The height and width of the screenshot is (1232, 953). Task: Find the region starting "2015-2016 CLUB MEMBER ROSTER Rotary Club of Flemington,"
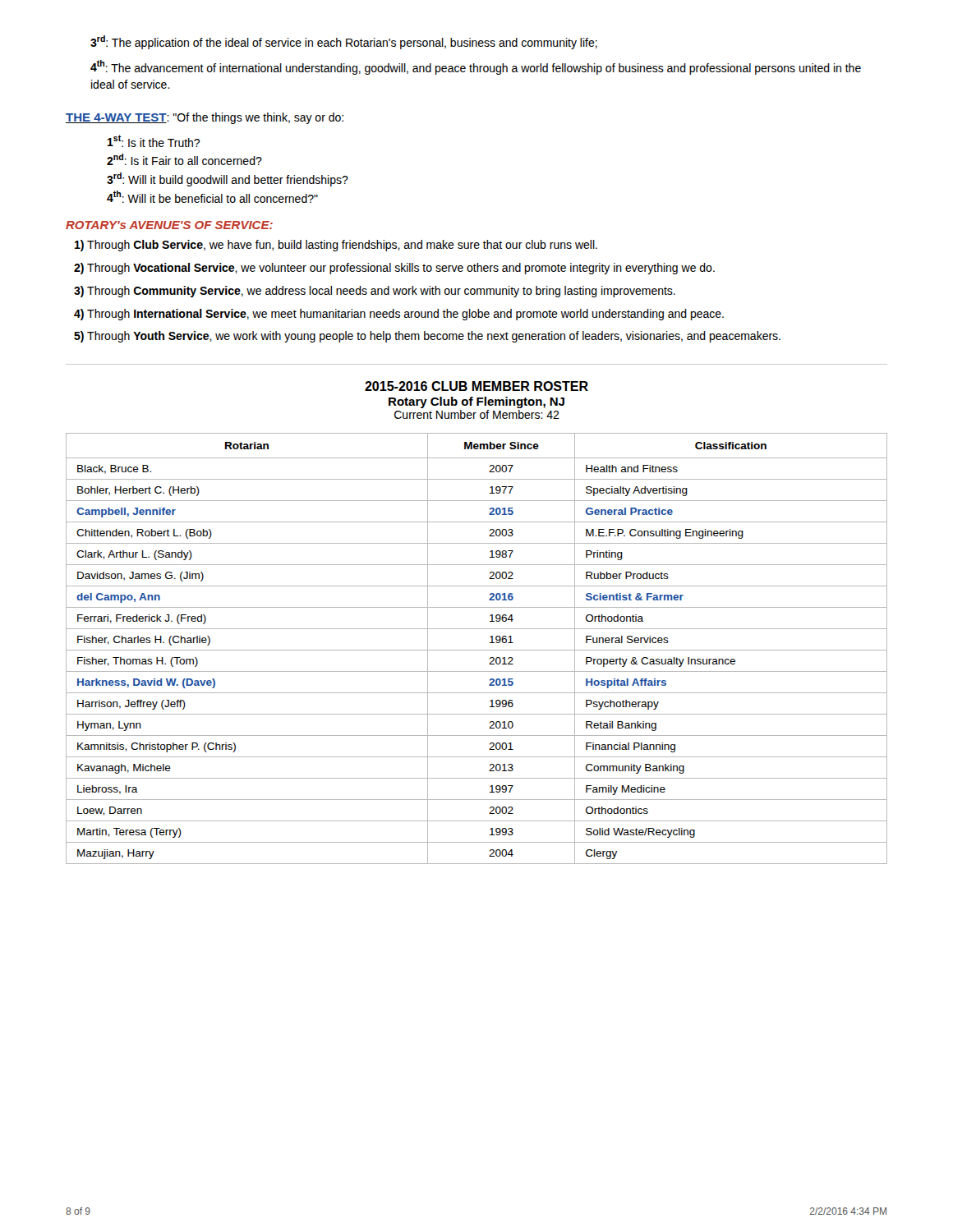476,400
